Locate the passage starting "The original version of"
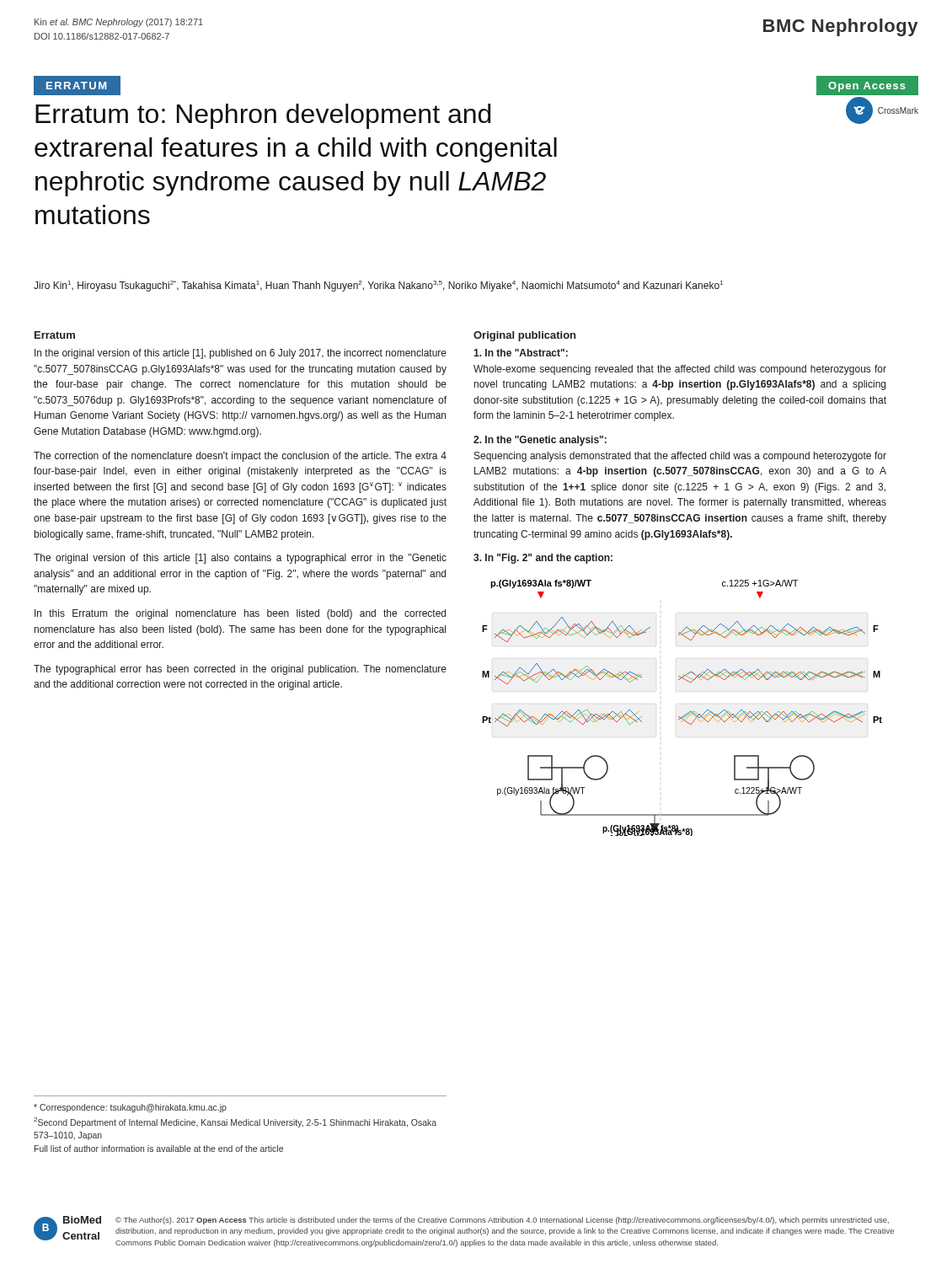 pyautogui.click(x=240, y=574)
